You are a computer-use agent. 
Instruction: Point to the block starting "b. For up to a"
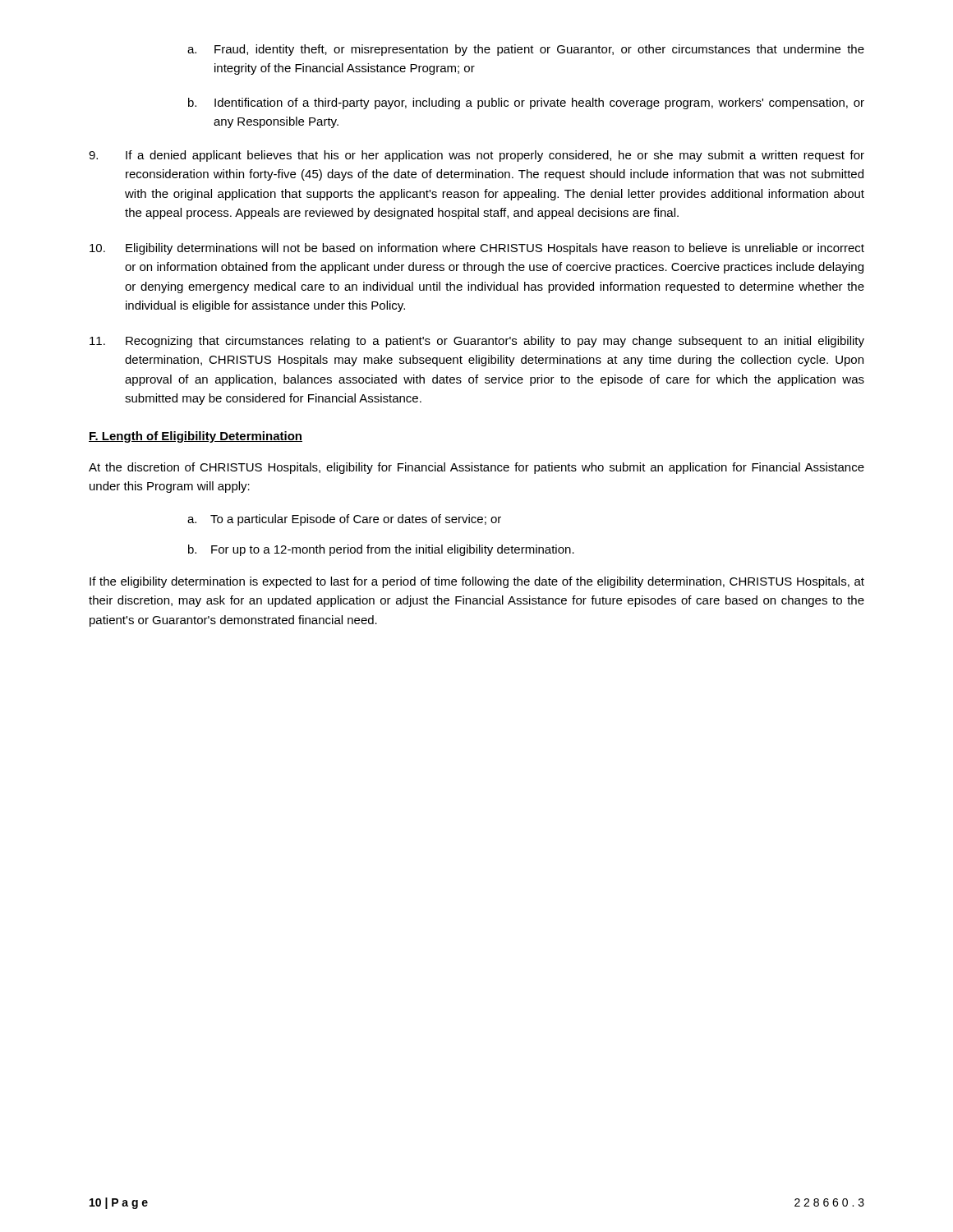click(526, 549)
